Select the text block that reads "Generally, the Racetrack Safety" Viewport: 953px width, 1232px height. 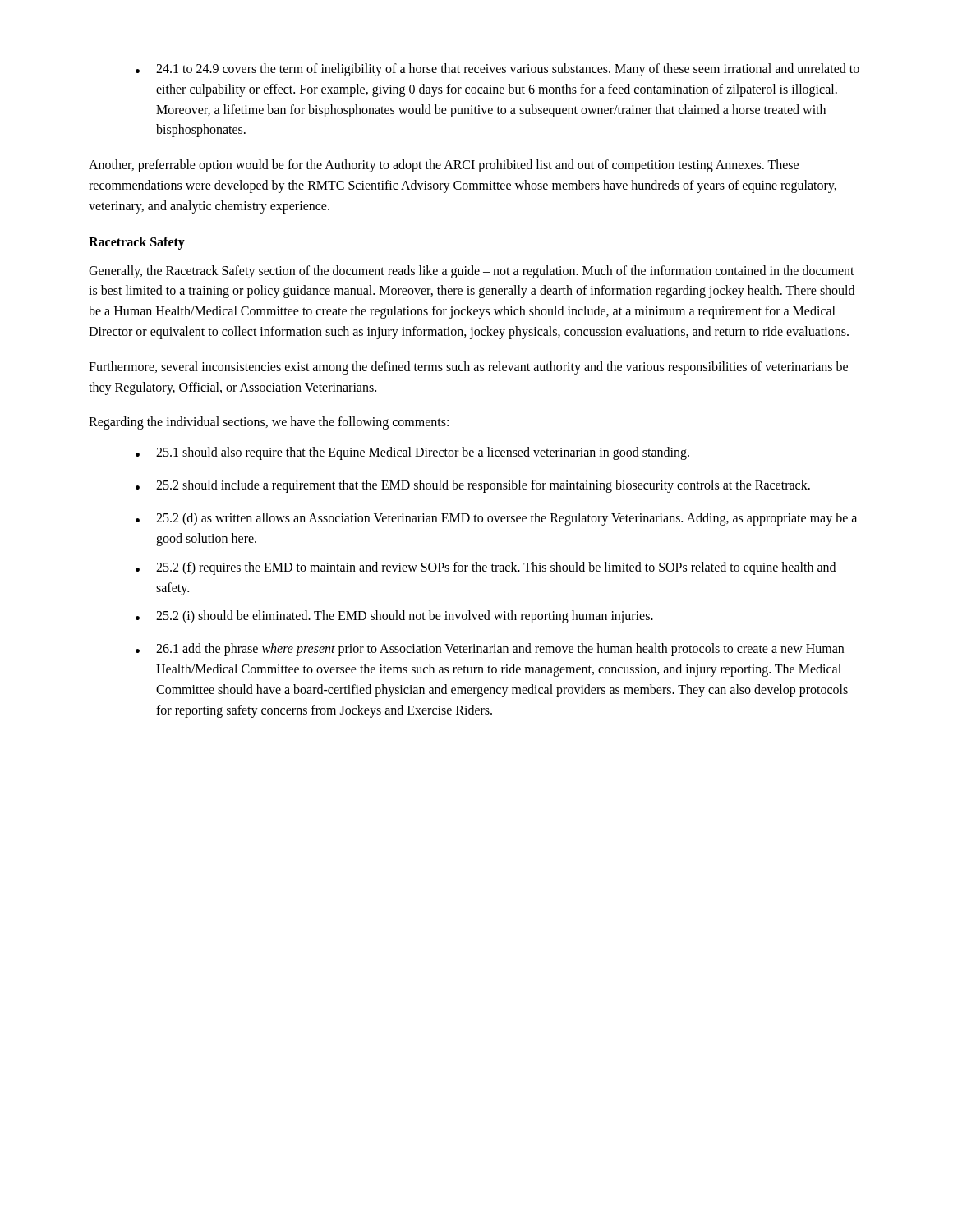[x=472, y=301]
